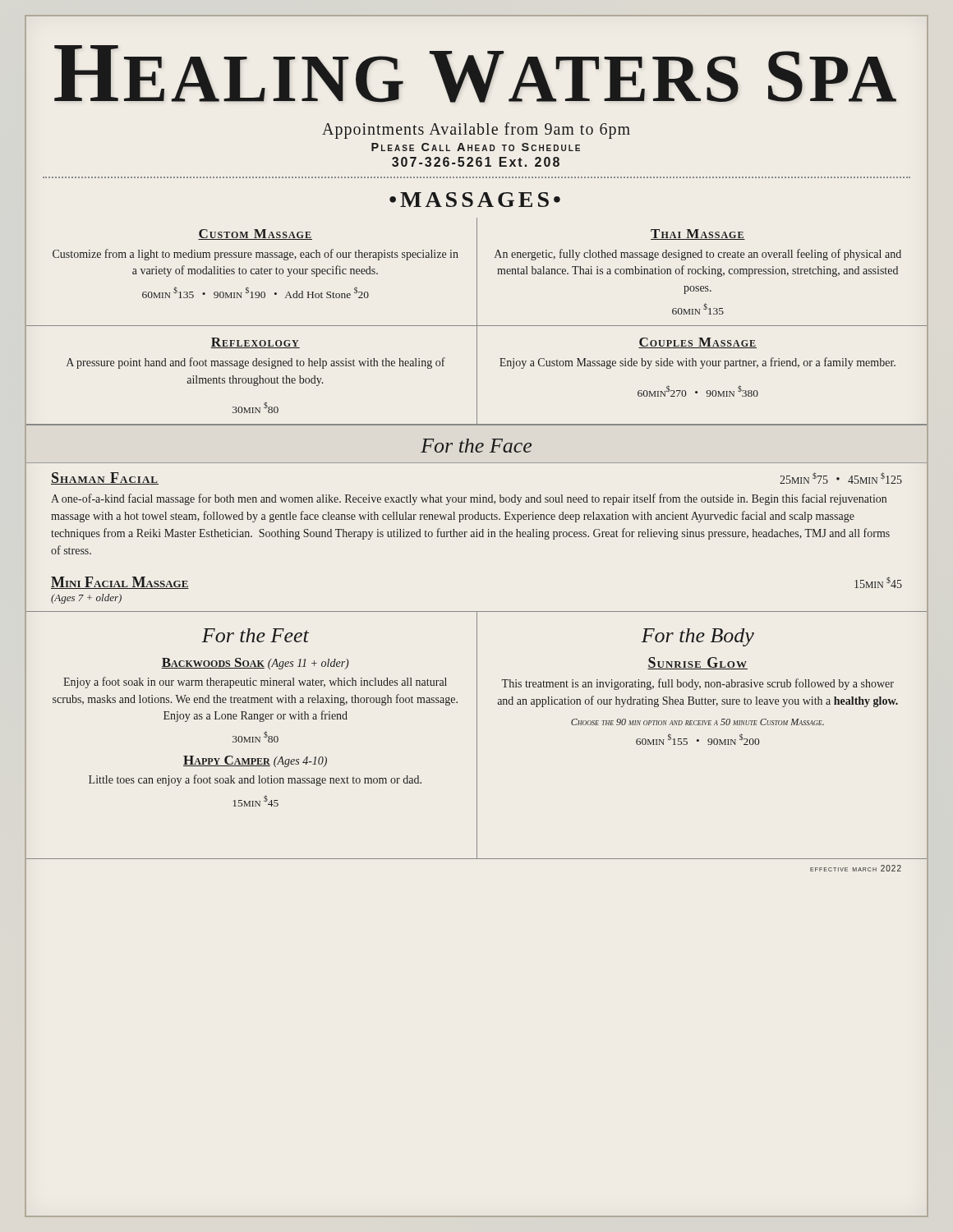Click on the block starting "Shaman Facial"
Viewport: 953px width, 1232px height.
105,478
